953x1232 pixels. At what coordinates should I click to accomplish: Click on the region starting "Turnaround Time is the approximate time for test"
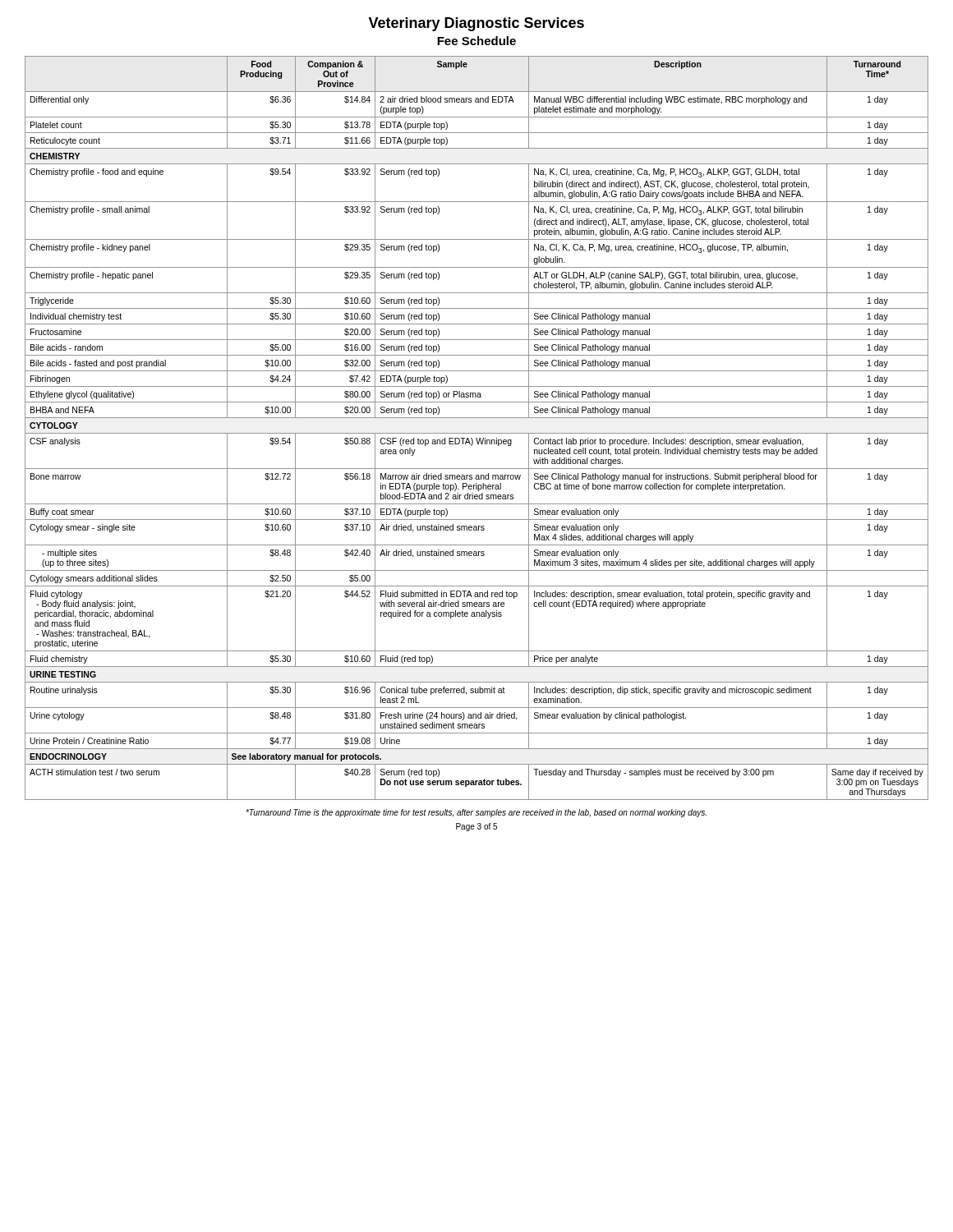click(x=476, y=813)
